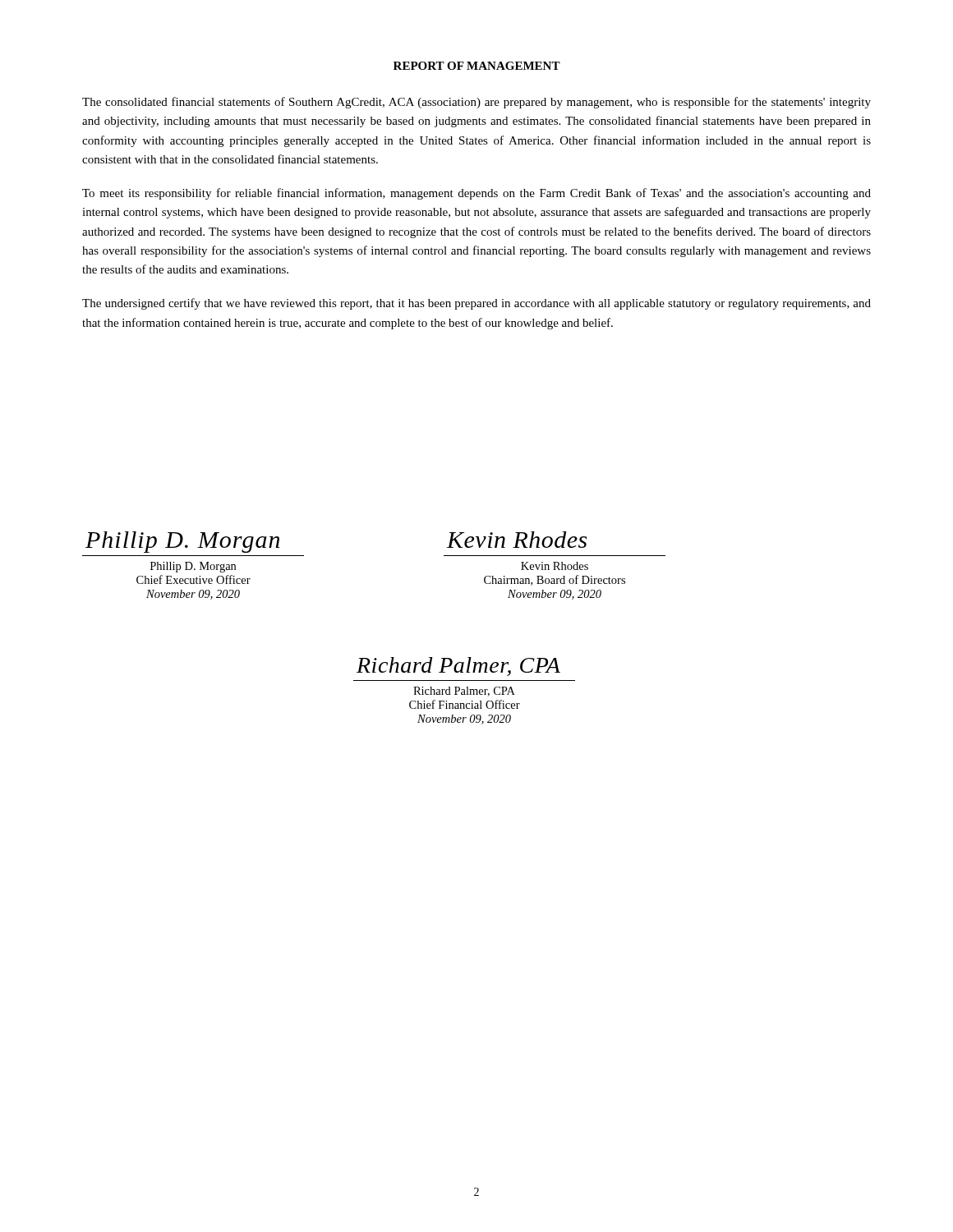
Task: Click on the text block starting "The consolidated financial statements of Southern AgCredit,"
Action: coord(476,130)
